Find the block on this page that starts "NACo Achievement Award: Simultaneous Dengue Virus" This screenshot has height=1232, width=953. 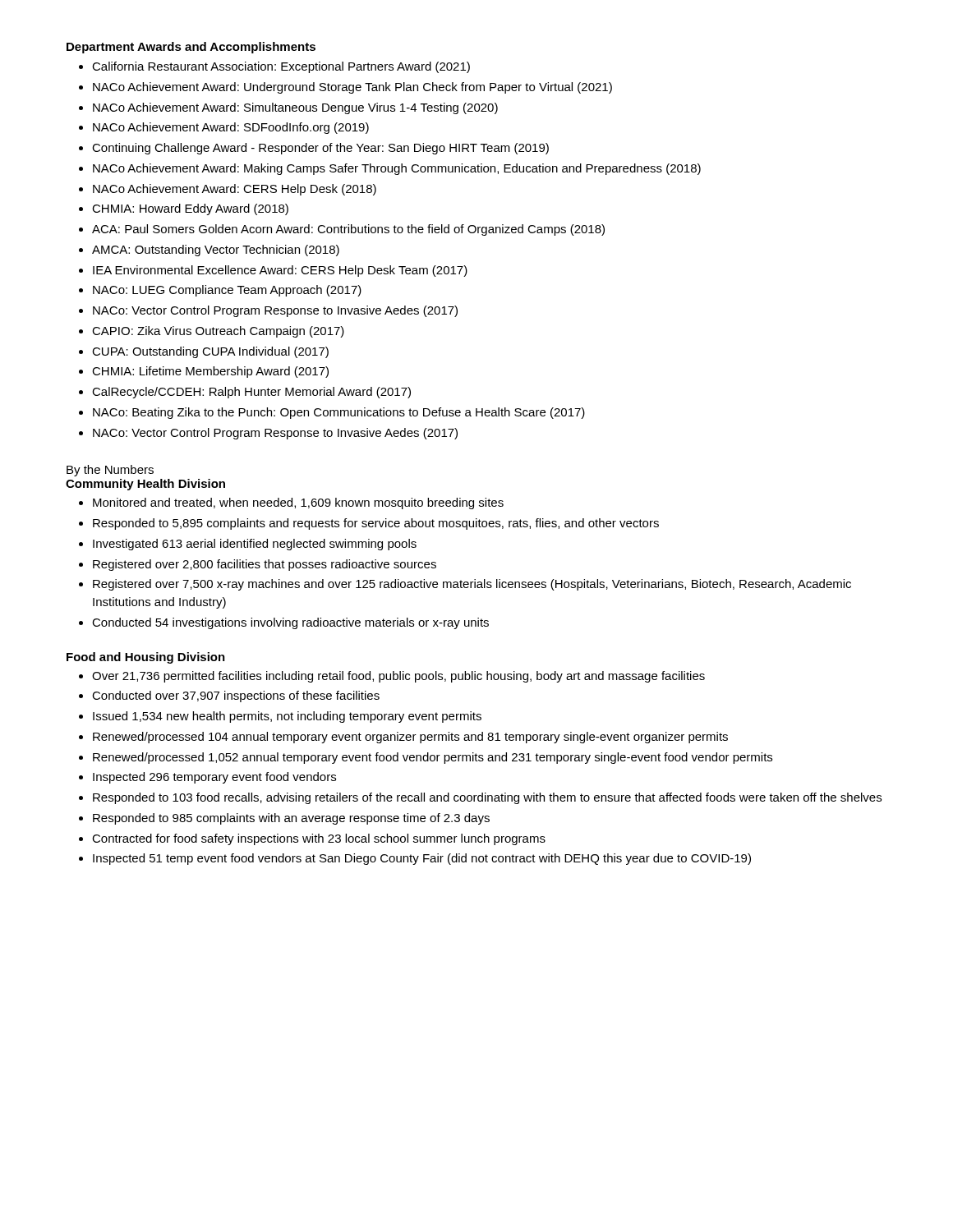295,107
